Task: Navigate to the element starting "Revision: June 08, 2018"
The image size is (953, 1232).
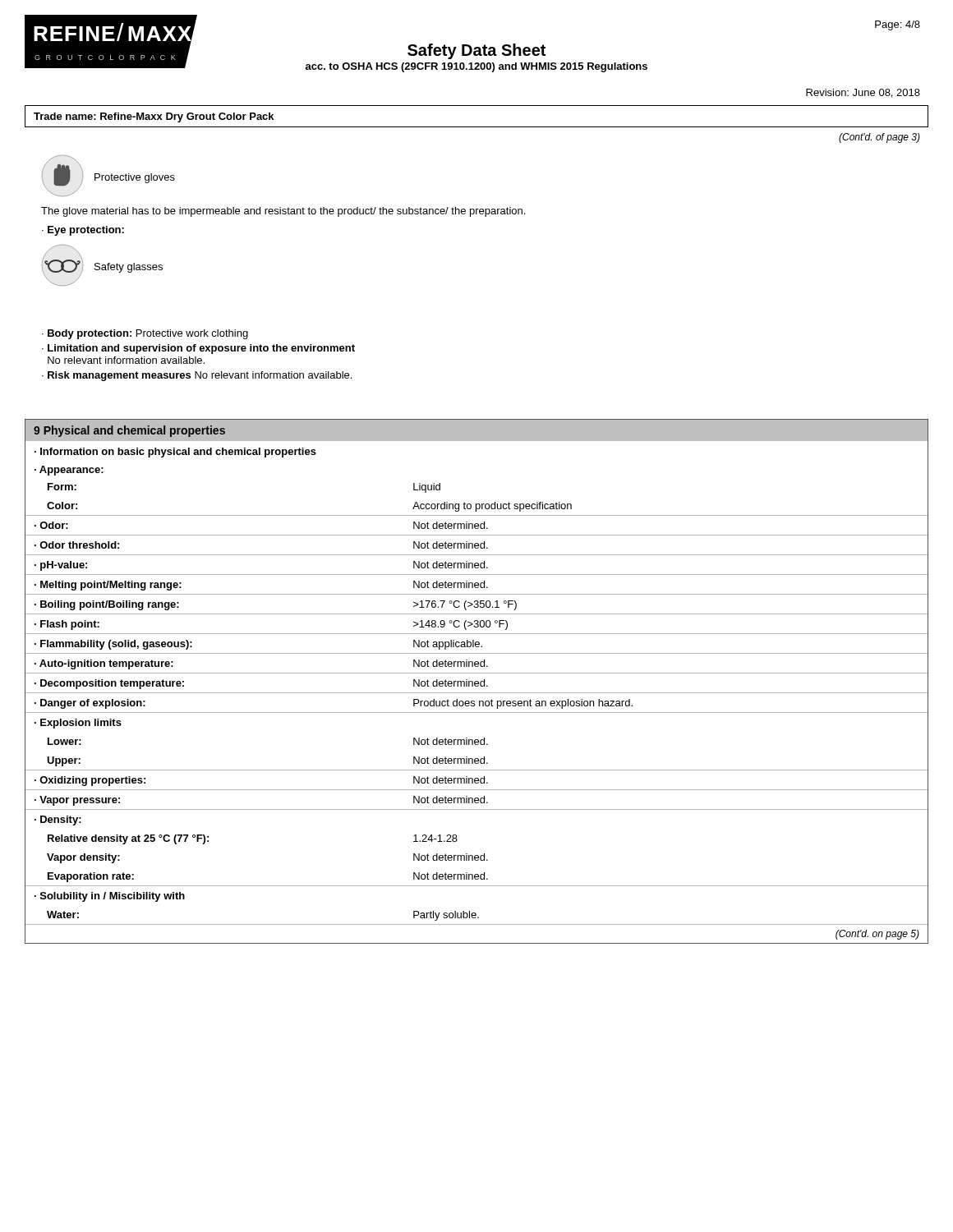Action: click(863, 92)
